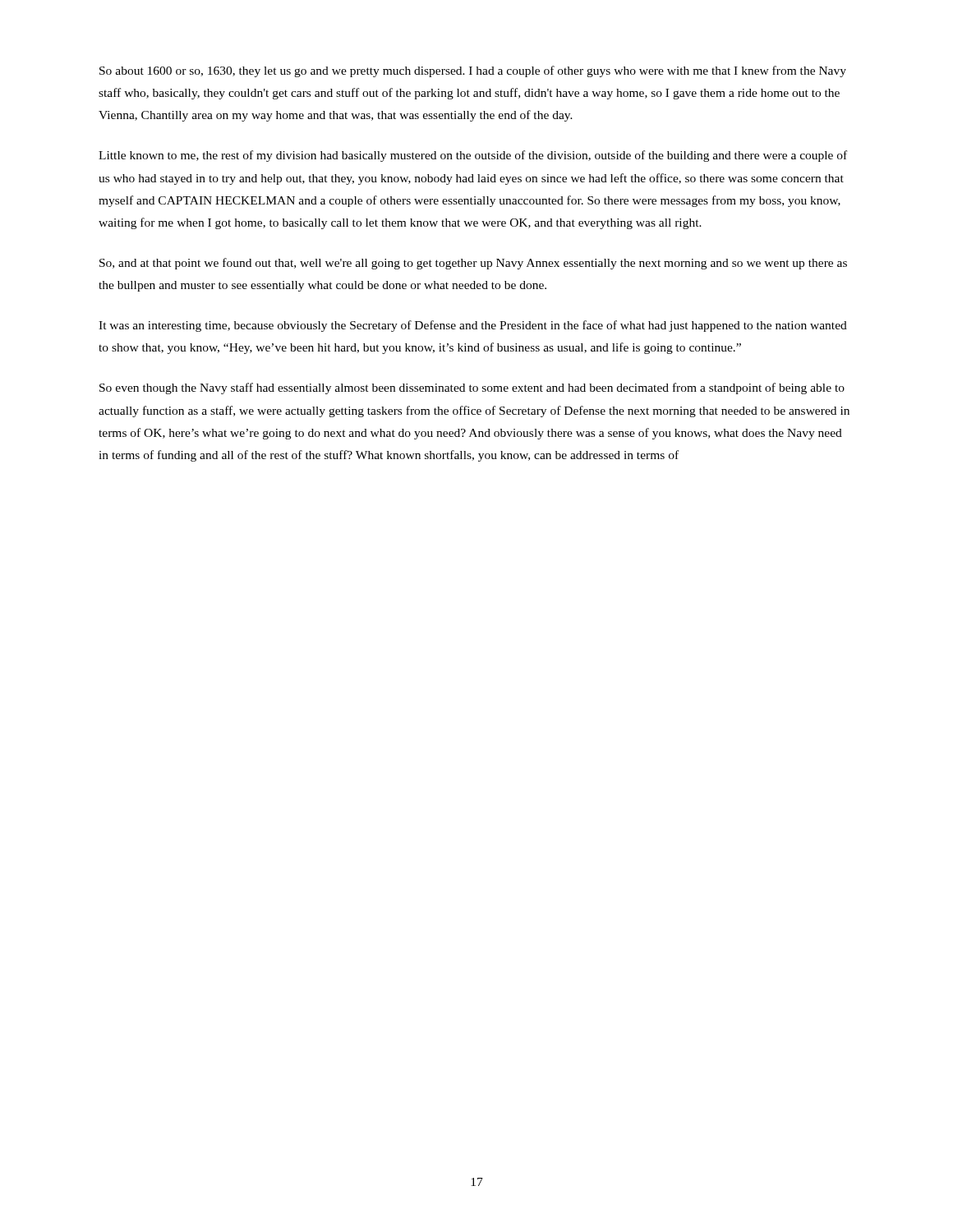Point to the element starting "It was an interesting time, because obviously"

pyautogui.click(x=473, y=336)
